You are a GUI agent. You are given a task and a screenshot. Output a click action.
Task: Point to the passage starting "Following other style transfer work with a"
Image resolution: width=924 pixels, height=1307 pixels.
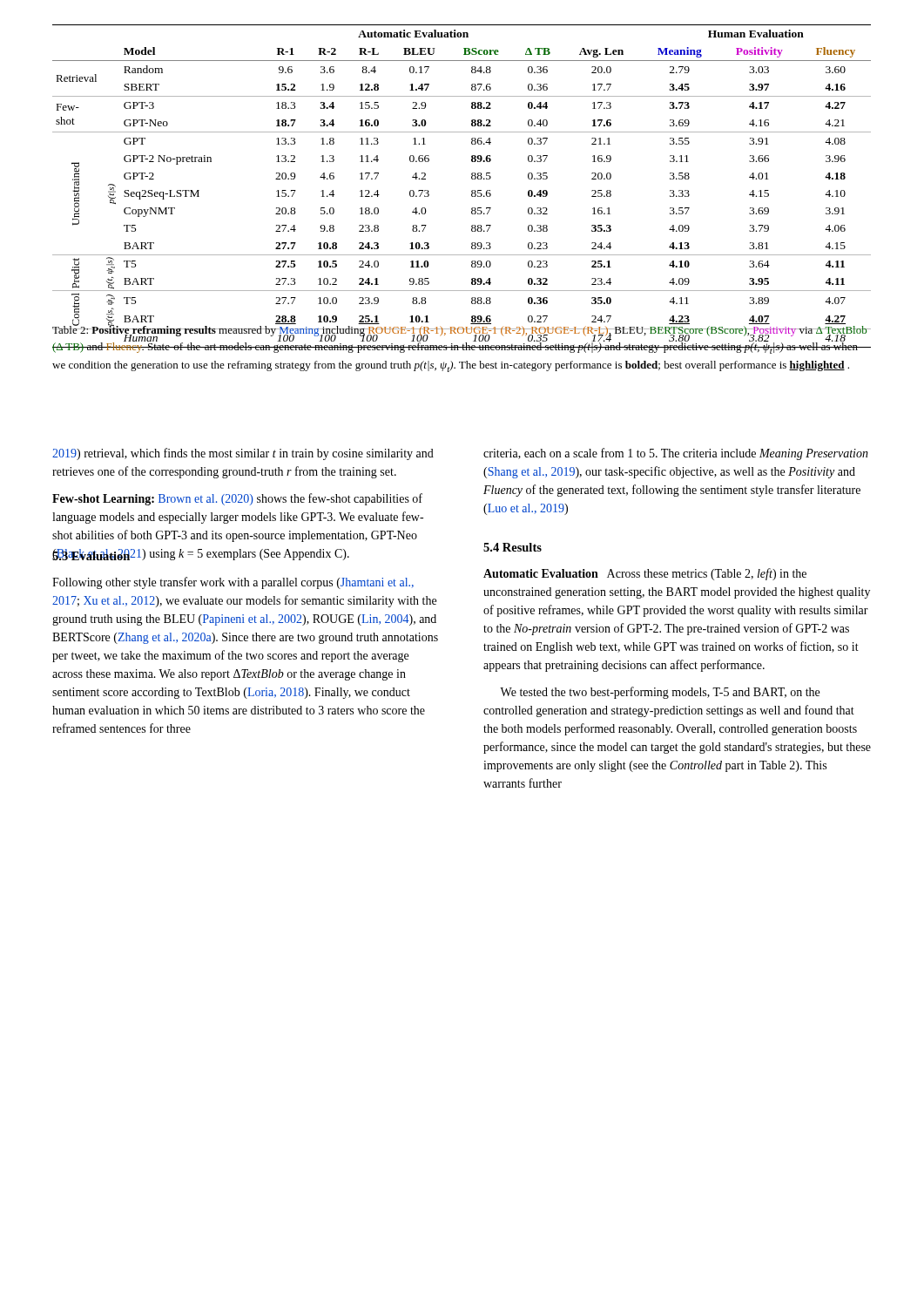coord(246,656)
